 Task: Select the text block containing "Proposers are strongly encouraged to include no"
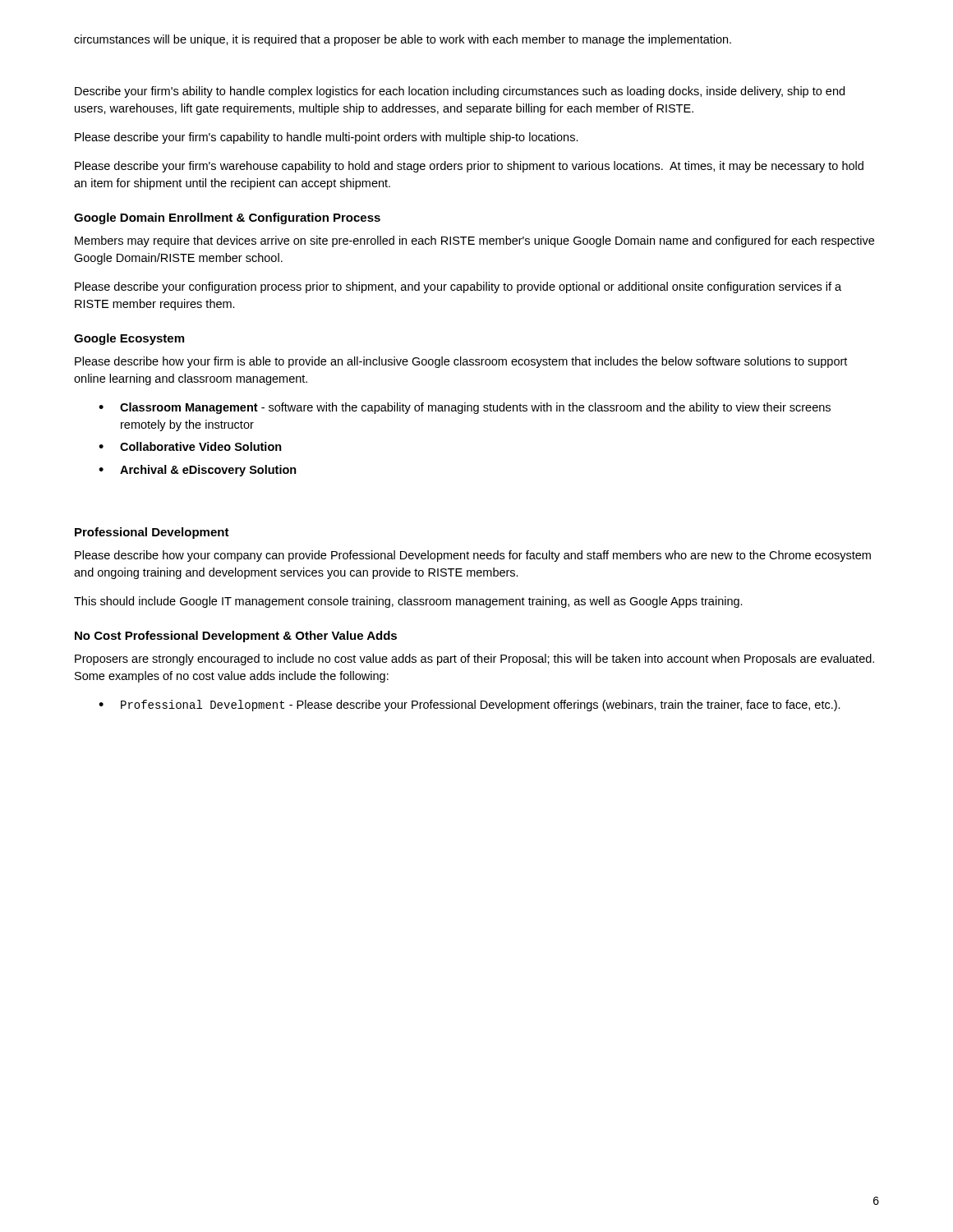(x=475, y=668)
